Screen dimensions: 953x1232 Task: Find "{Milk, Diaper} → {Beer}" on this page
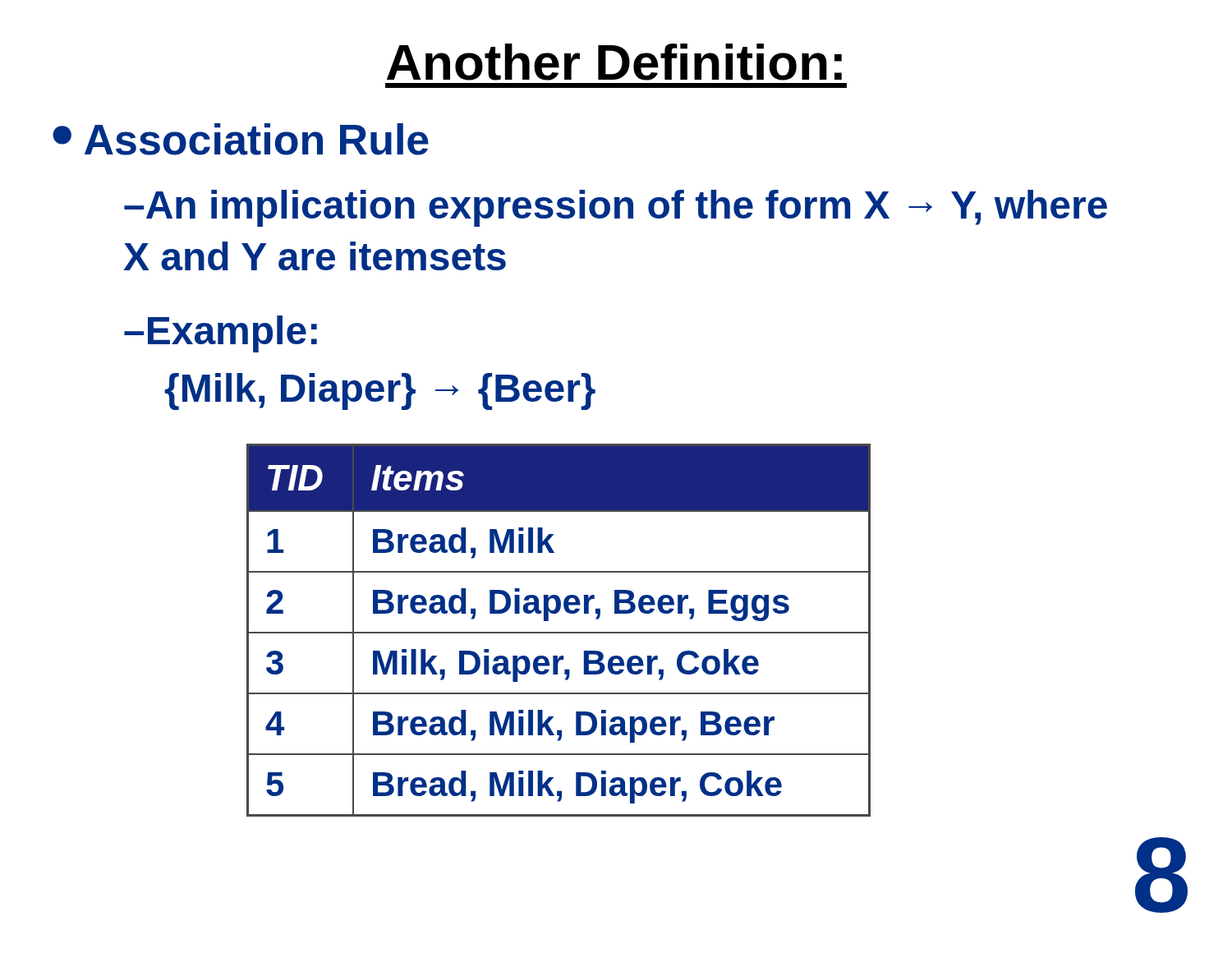click(x=380, y=388)
